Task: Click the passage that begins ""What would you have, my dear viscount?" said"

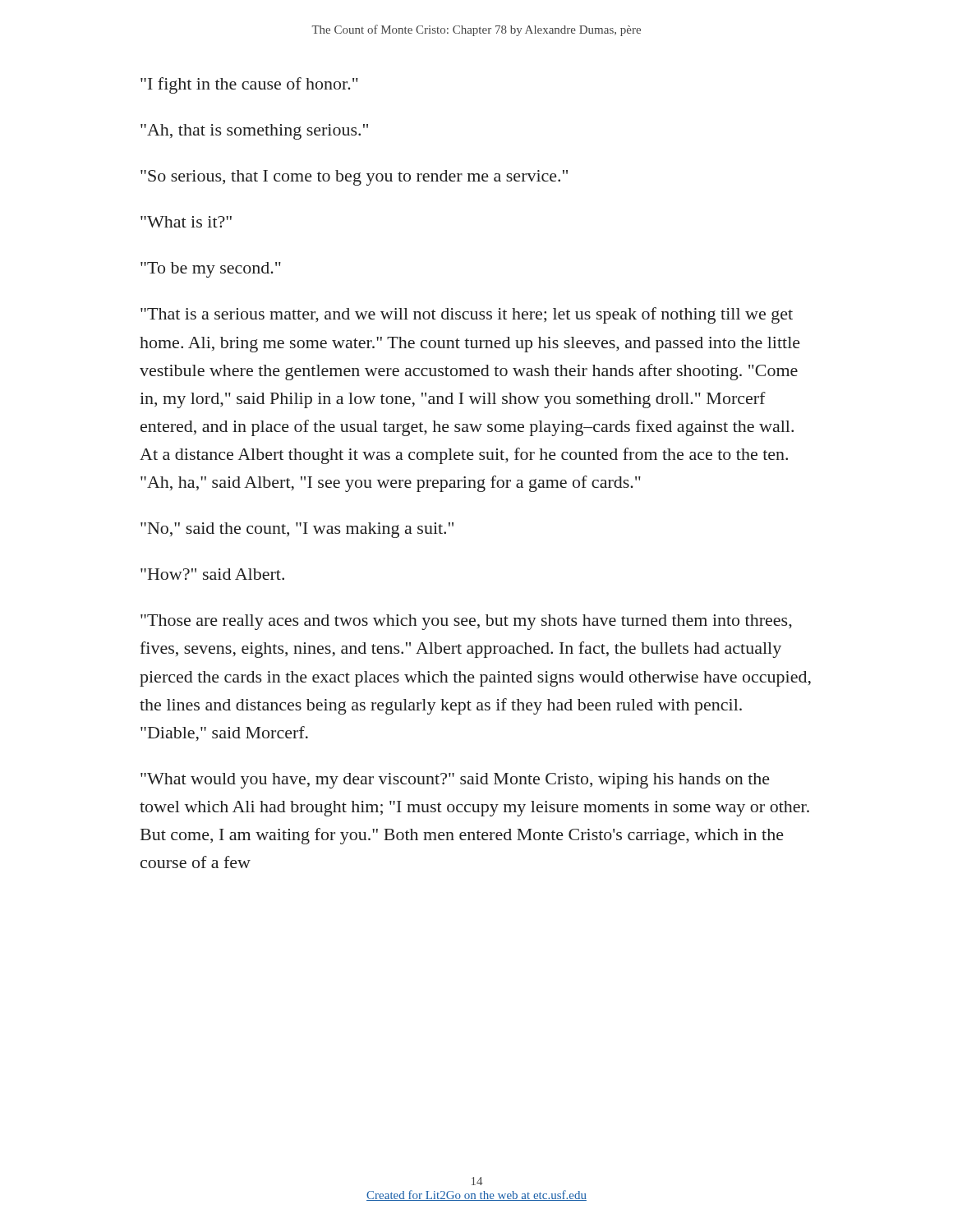Action: [475, 820]
